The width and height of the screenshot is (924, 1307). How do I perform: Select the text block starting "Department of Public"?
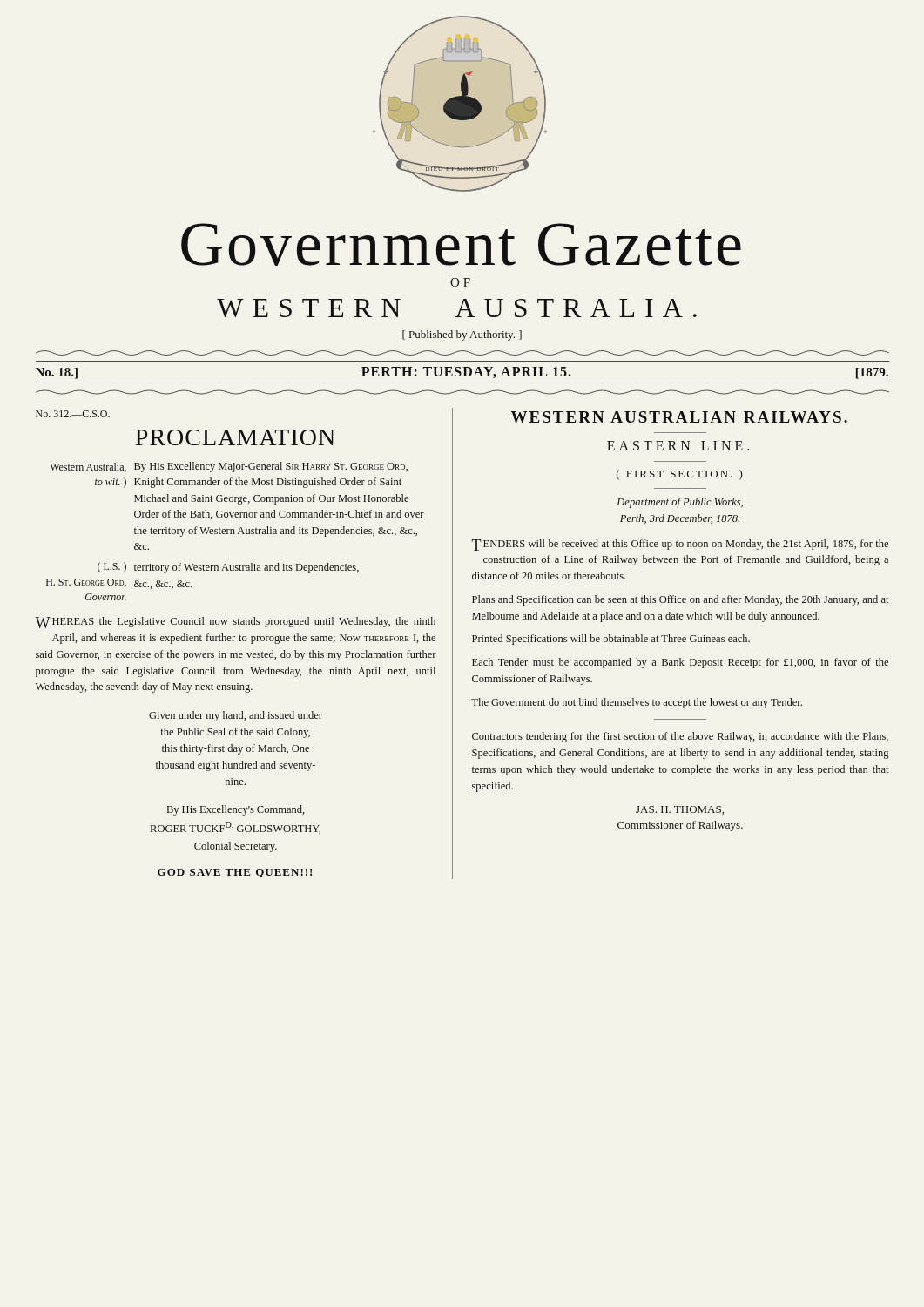click(x=680, y=510)
